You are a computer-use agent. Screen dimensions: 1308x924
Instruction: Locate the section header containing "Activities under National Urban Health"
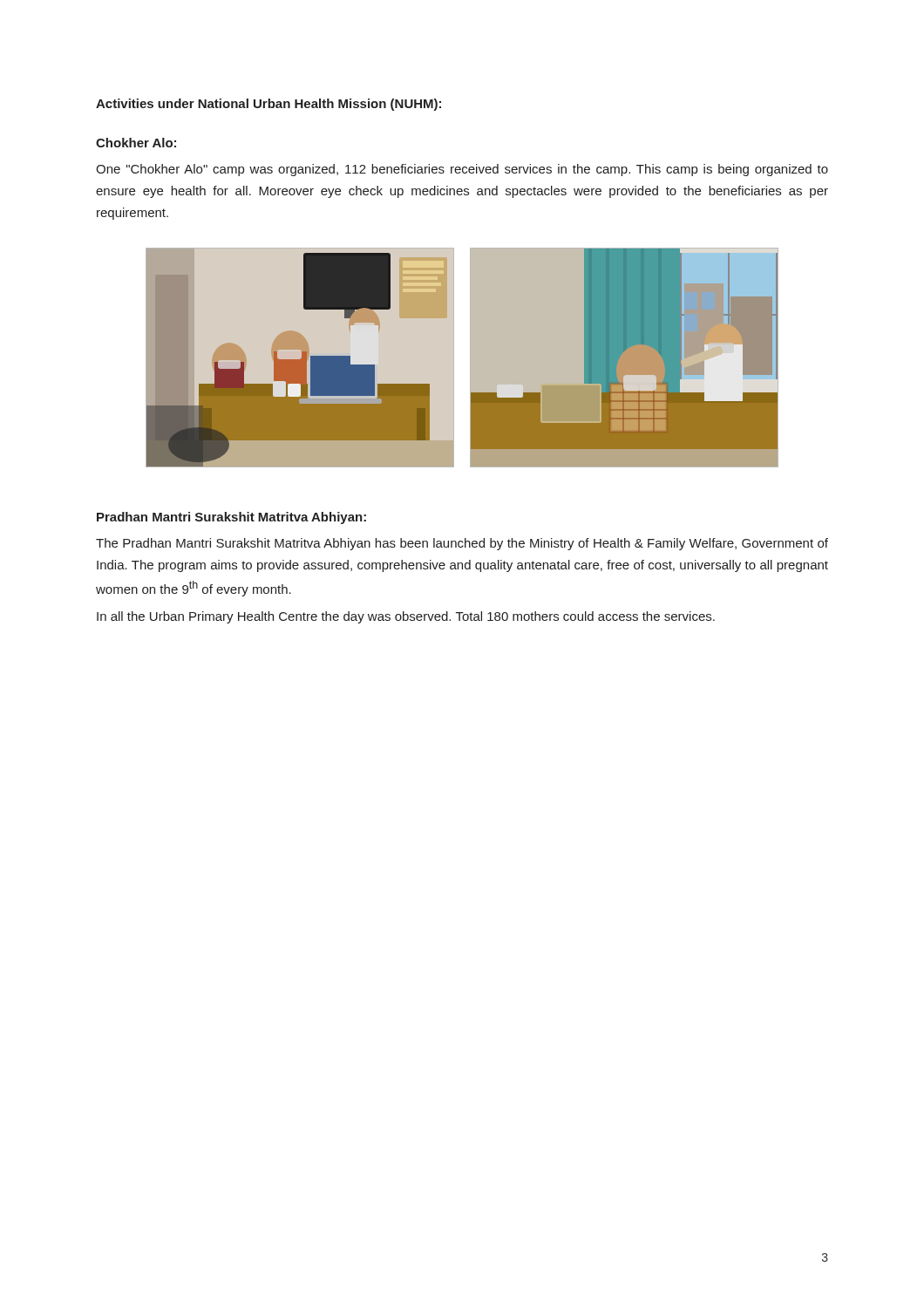(269, 103)
